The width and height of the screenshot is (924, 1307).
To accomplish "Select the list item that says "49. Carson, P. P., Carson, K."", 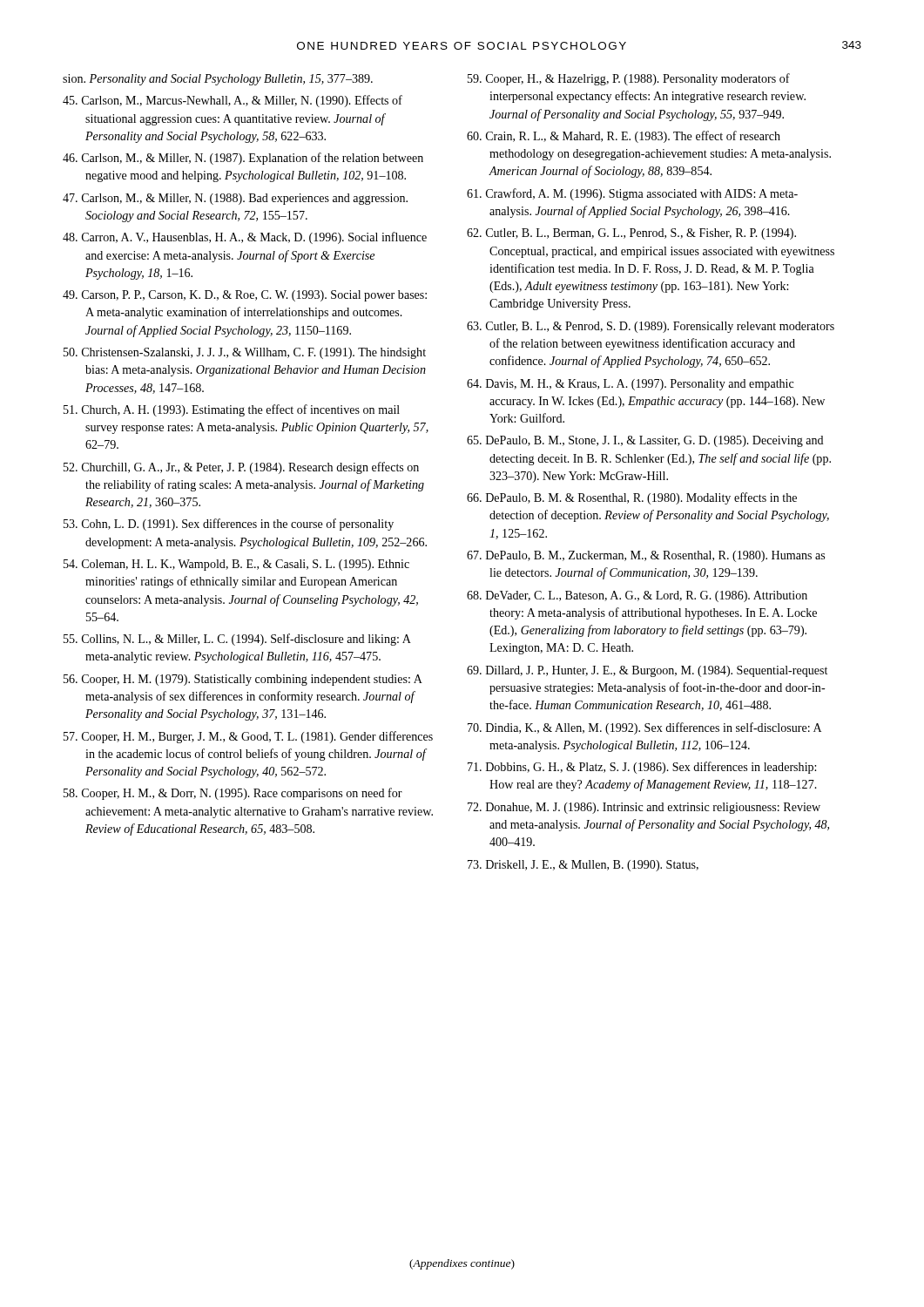I will coord(245,312).
